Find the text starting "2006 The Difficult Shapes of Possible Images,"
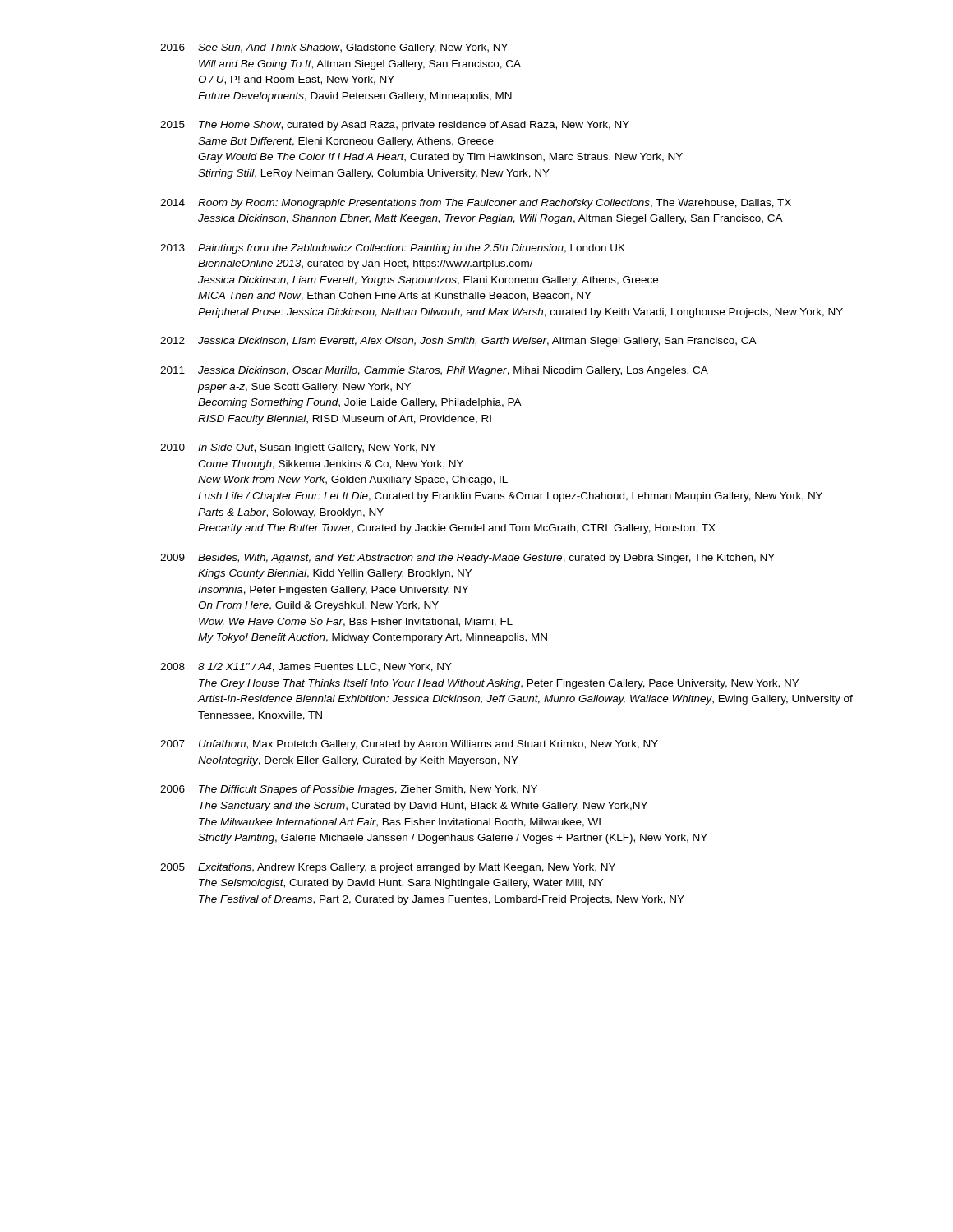This screenshot has height=1232, width=953. pyautogui.click(x=532, y=813)
